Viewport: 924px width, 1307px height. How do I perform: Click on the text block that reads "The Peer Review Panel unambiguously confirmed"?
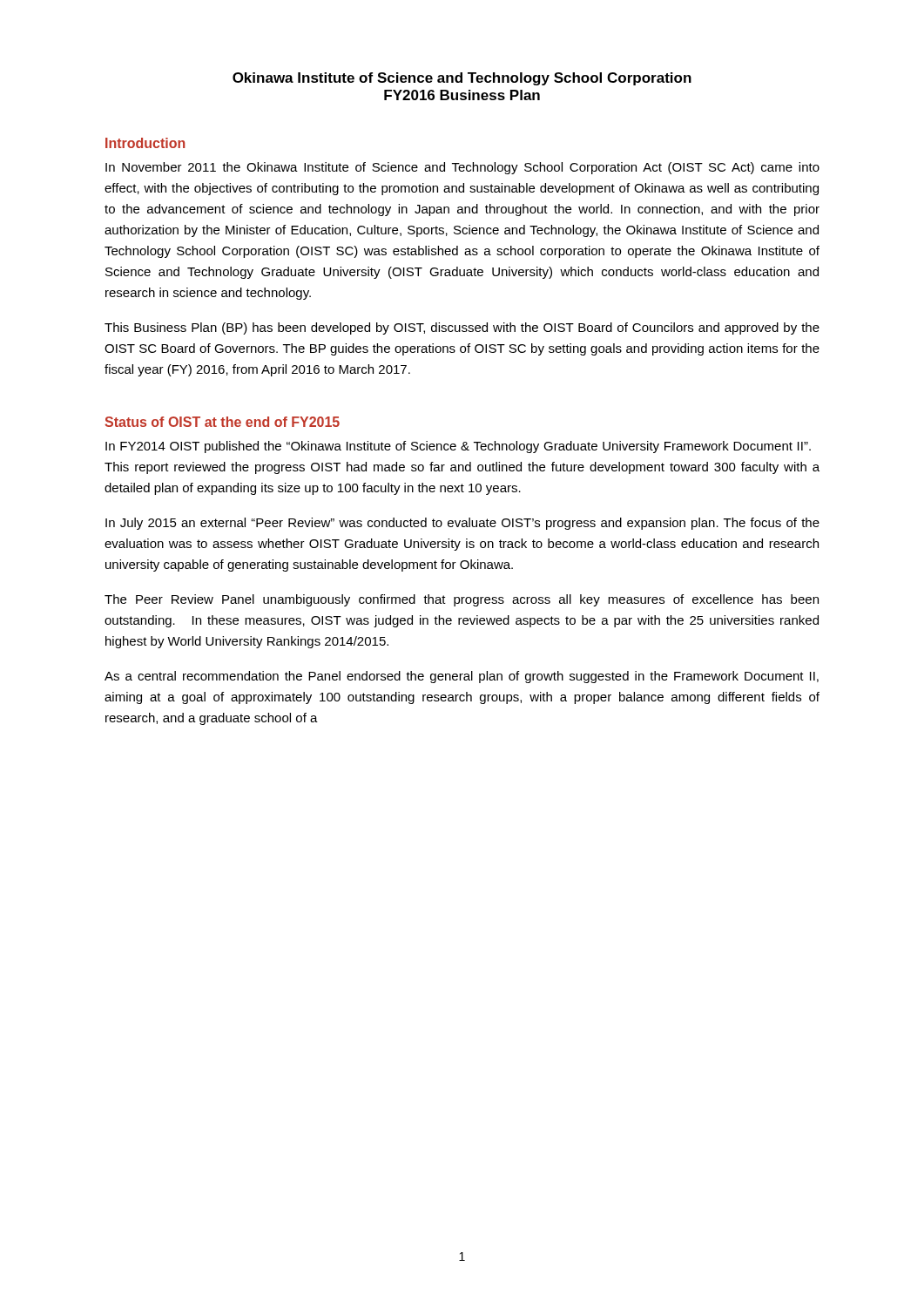pos(462,620)
